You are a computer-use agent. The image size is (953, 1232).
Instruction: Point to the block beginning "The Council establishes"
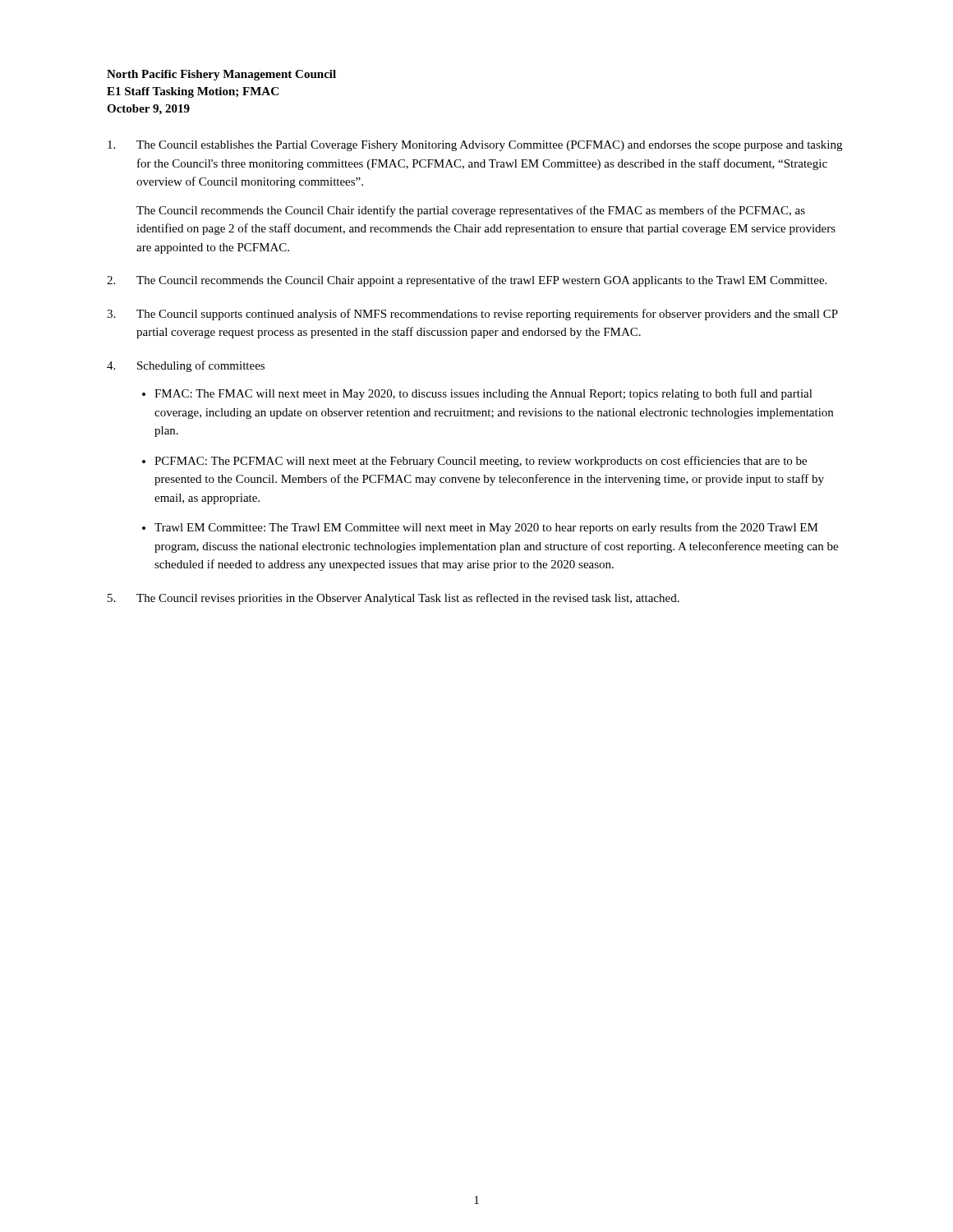click(x=475, y=146)
